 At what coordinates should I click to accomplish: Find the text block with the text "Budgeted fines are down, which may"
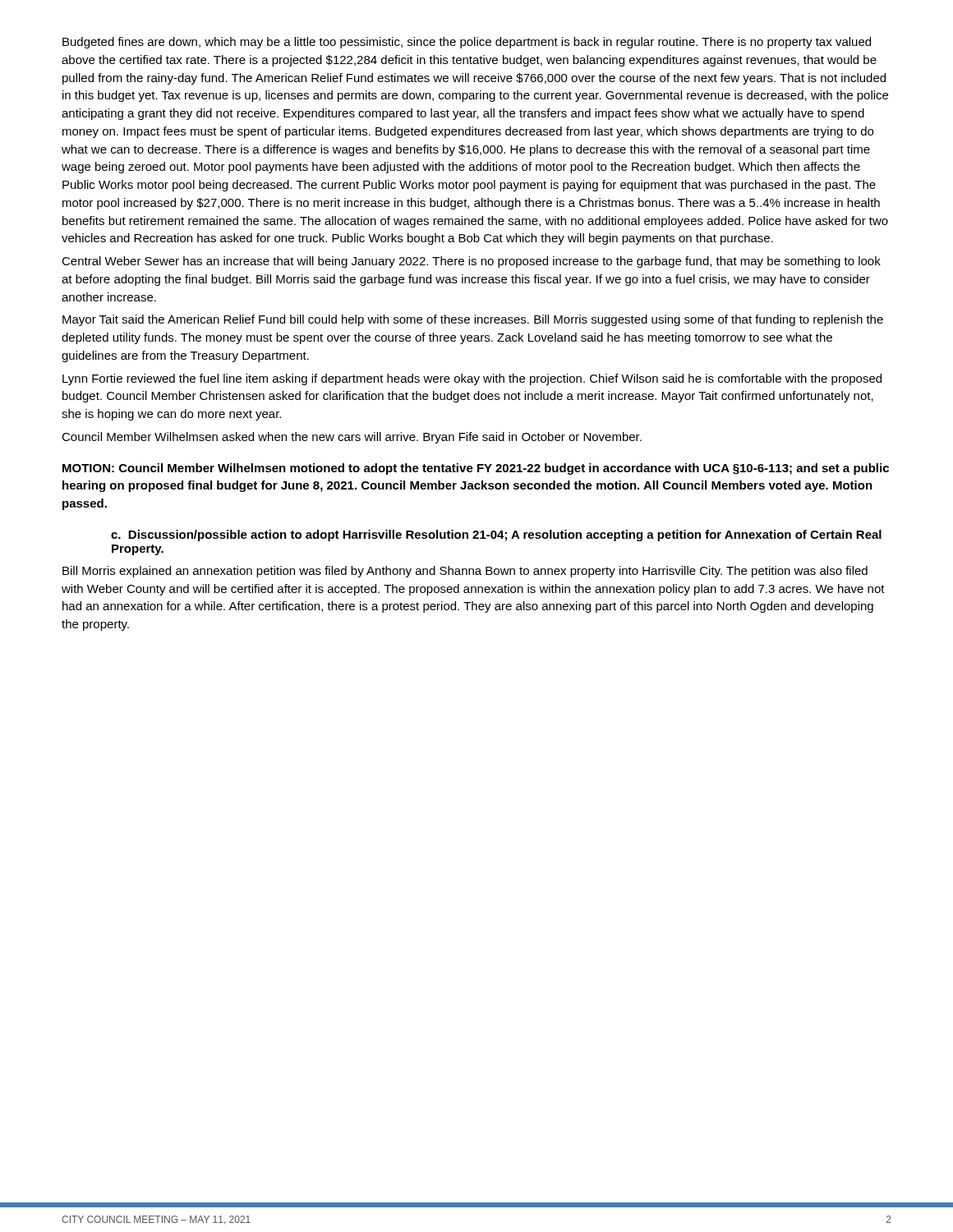click(x=476, y=239)
